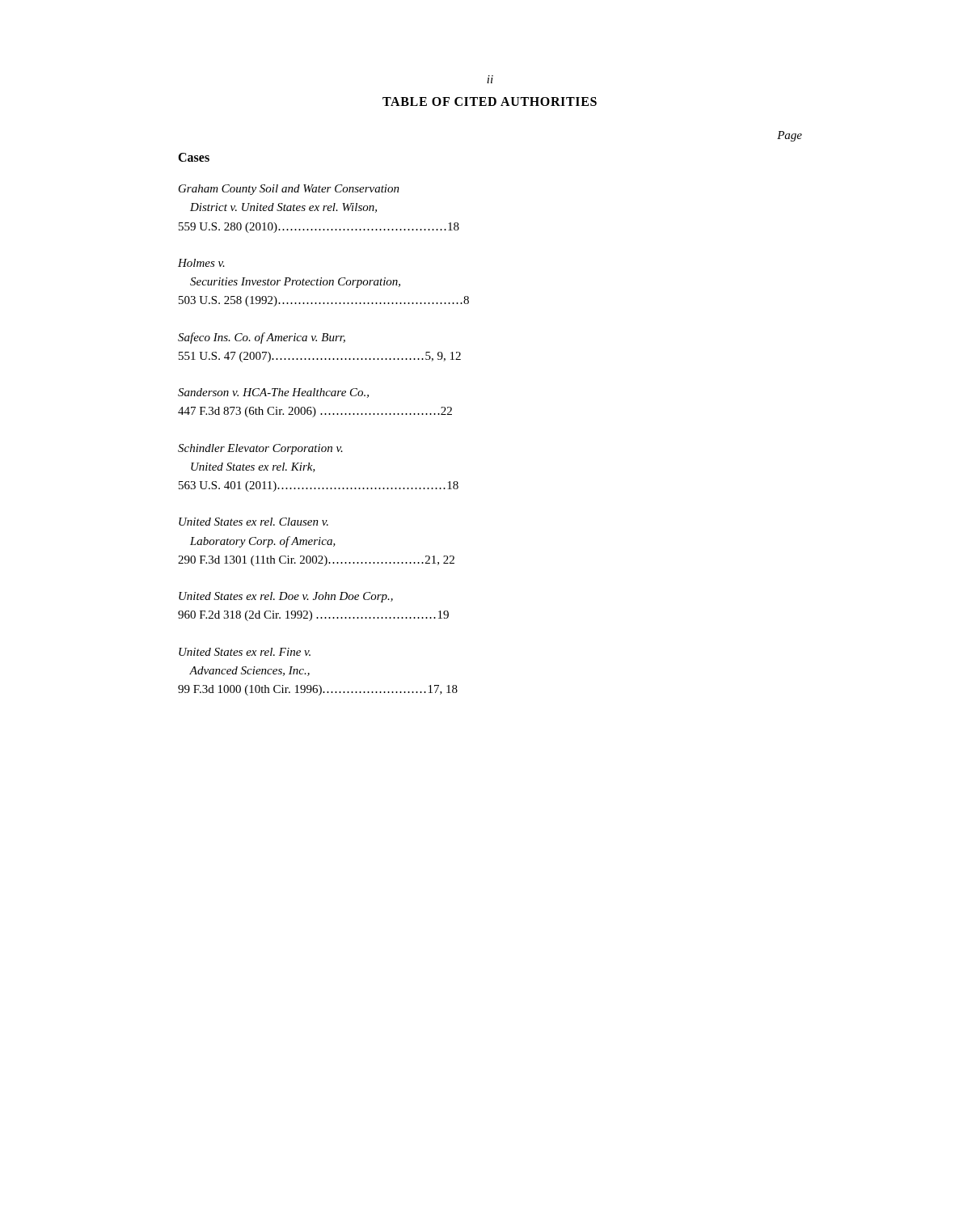Click the passage that begins "Graham County Soil and Water"

(x=319, y=207)
